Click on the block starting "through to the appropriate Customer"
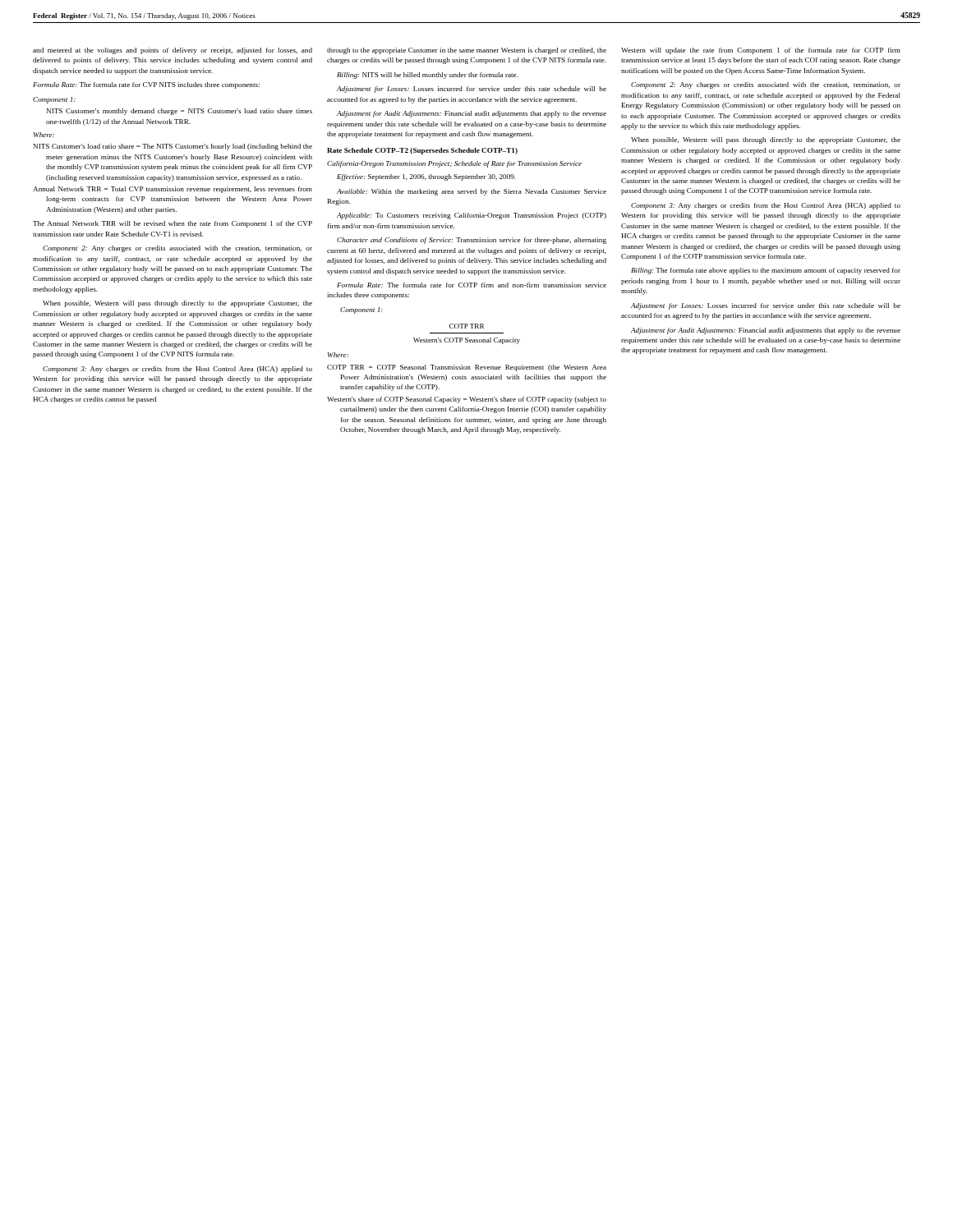This screenshot has width=953, height=1232. click(467, 240)
